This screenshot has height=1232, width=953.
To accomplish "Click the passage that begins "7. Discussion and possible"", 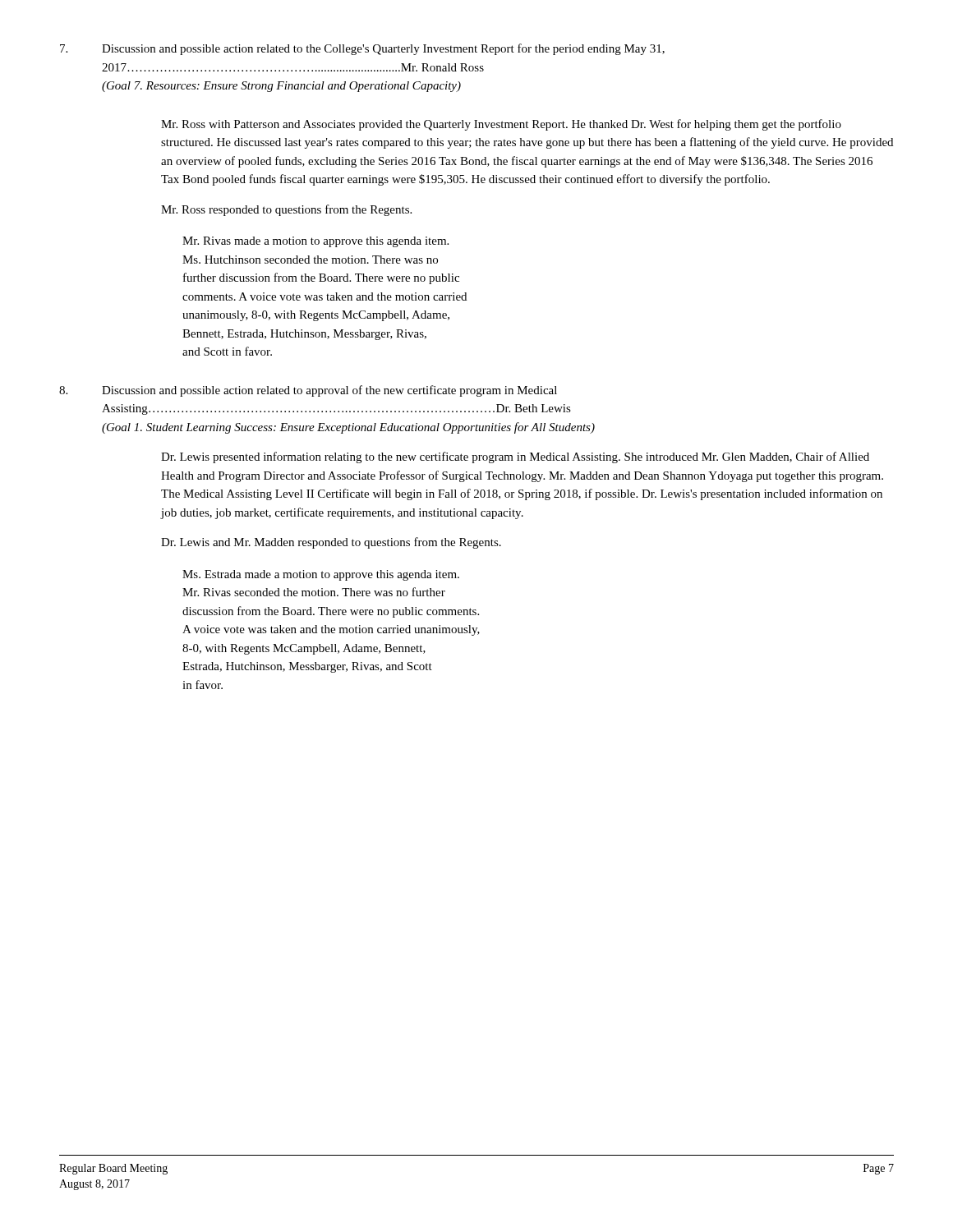I will (x=476, y=73).
